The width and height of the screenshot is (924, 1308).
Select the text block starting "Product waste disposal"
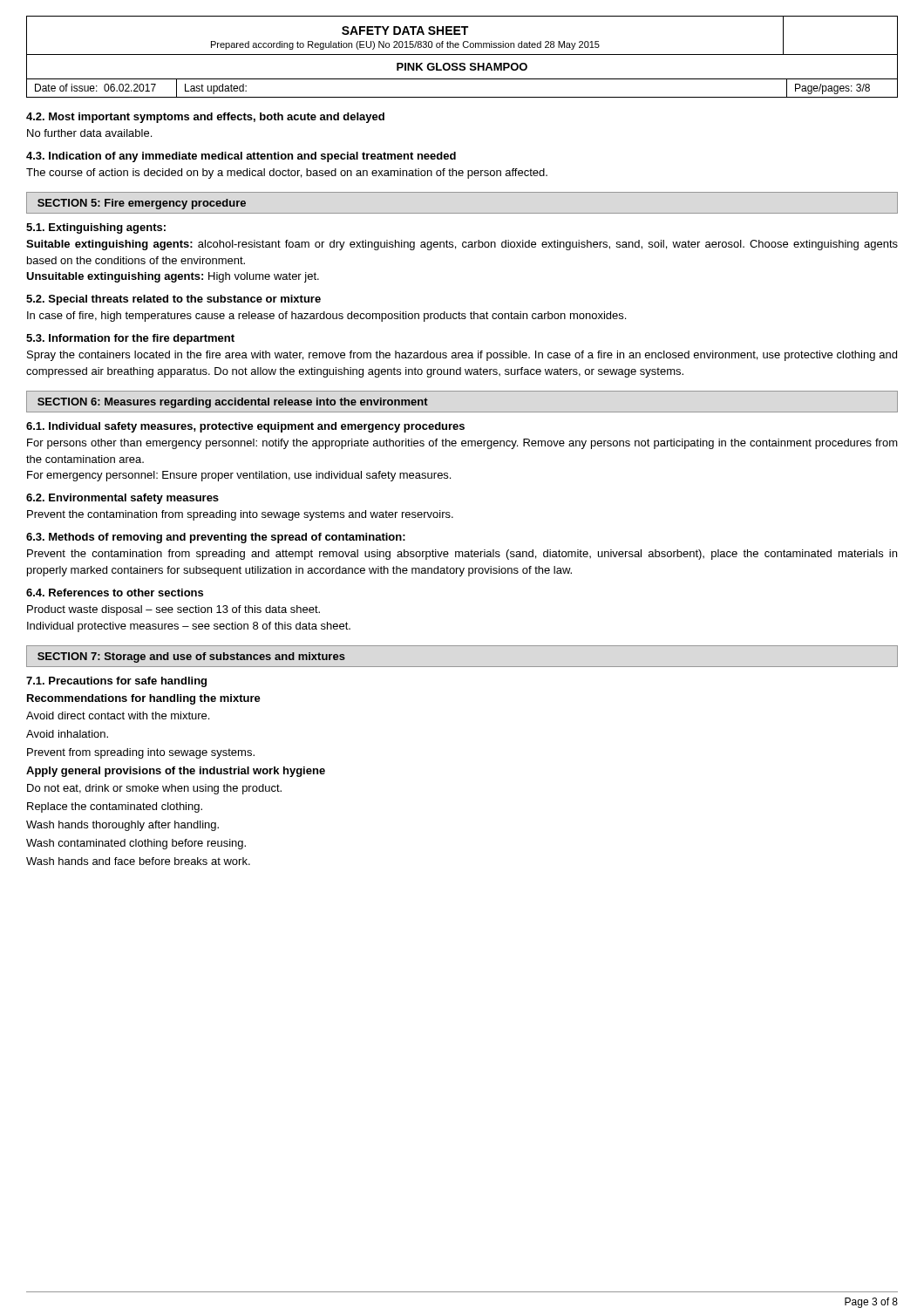click(x=189, y=617)
